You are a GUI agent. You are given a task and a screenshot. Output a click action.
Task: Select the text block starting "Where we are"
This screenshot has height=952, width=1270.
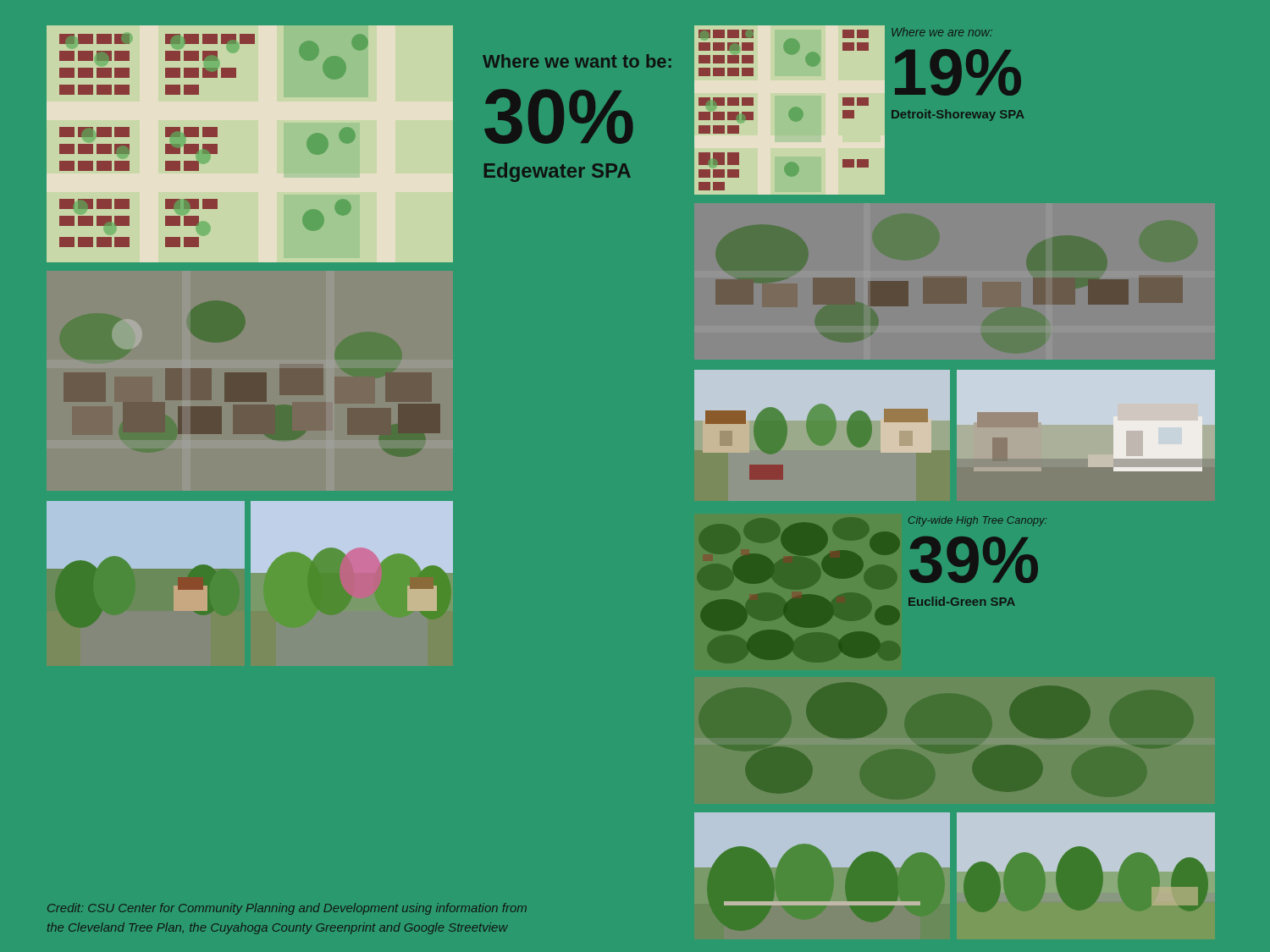(x=942, y=32)
